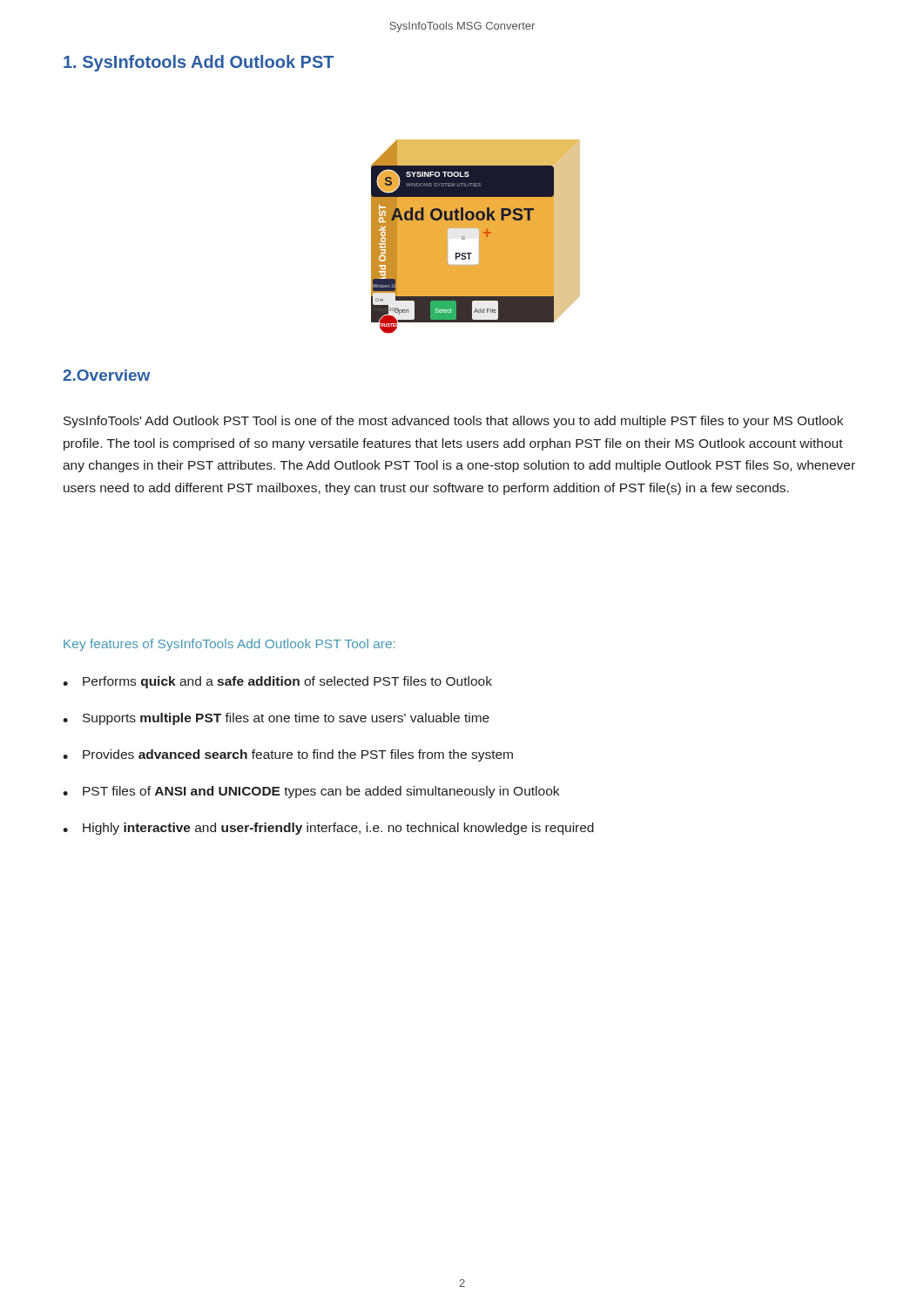Find the list item containing "• Highly interactive and"
The width and height of the screenshot is (924, 1307).
(x=462, y=830)
